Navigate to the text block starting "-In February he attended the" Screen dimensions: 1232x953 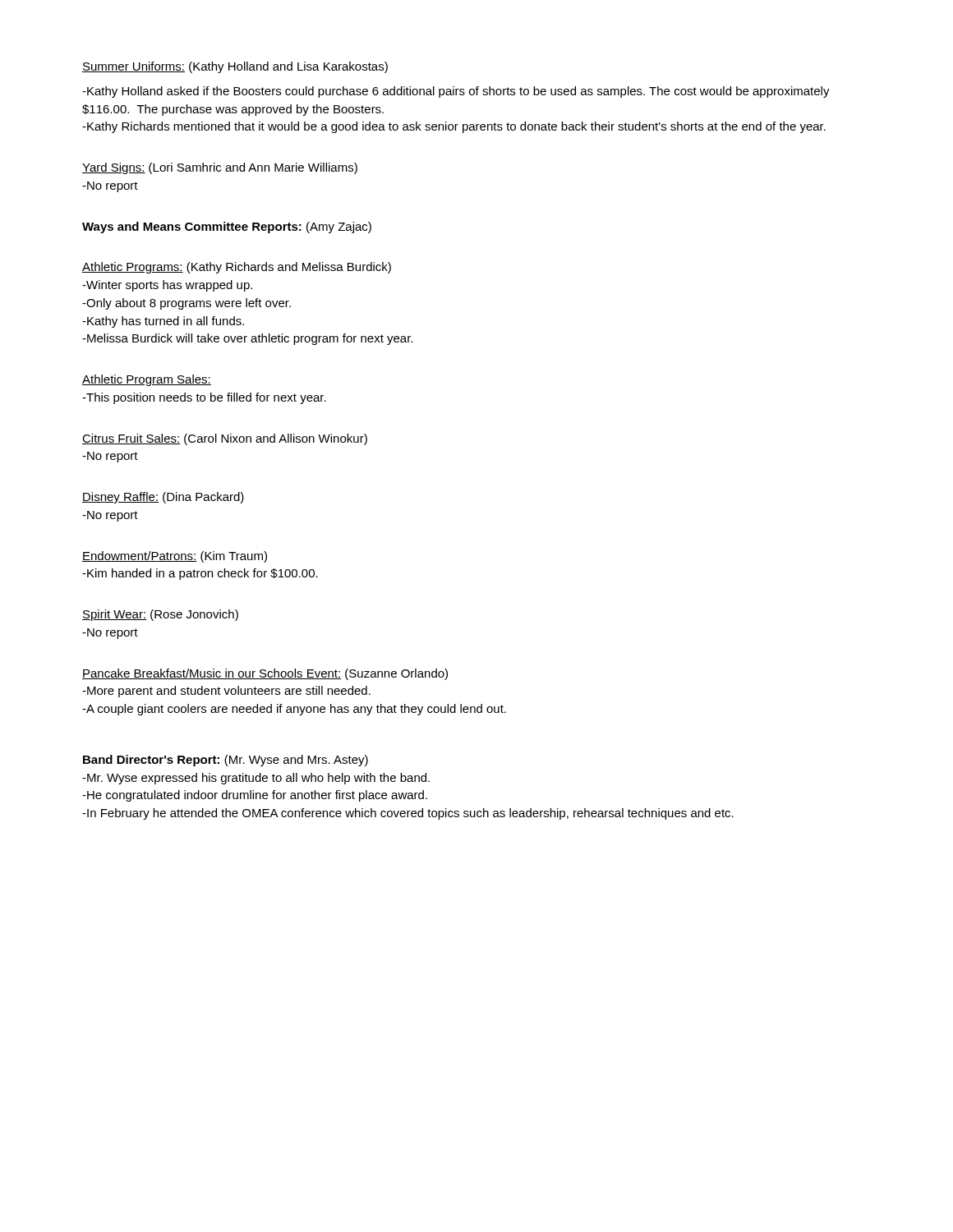pyautogui.click(x=408, y=813)
